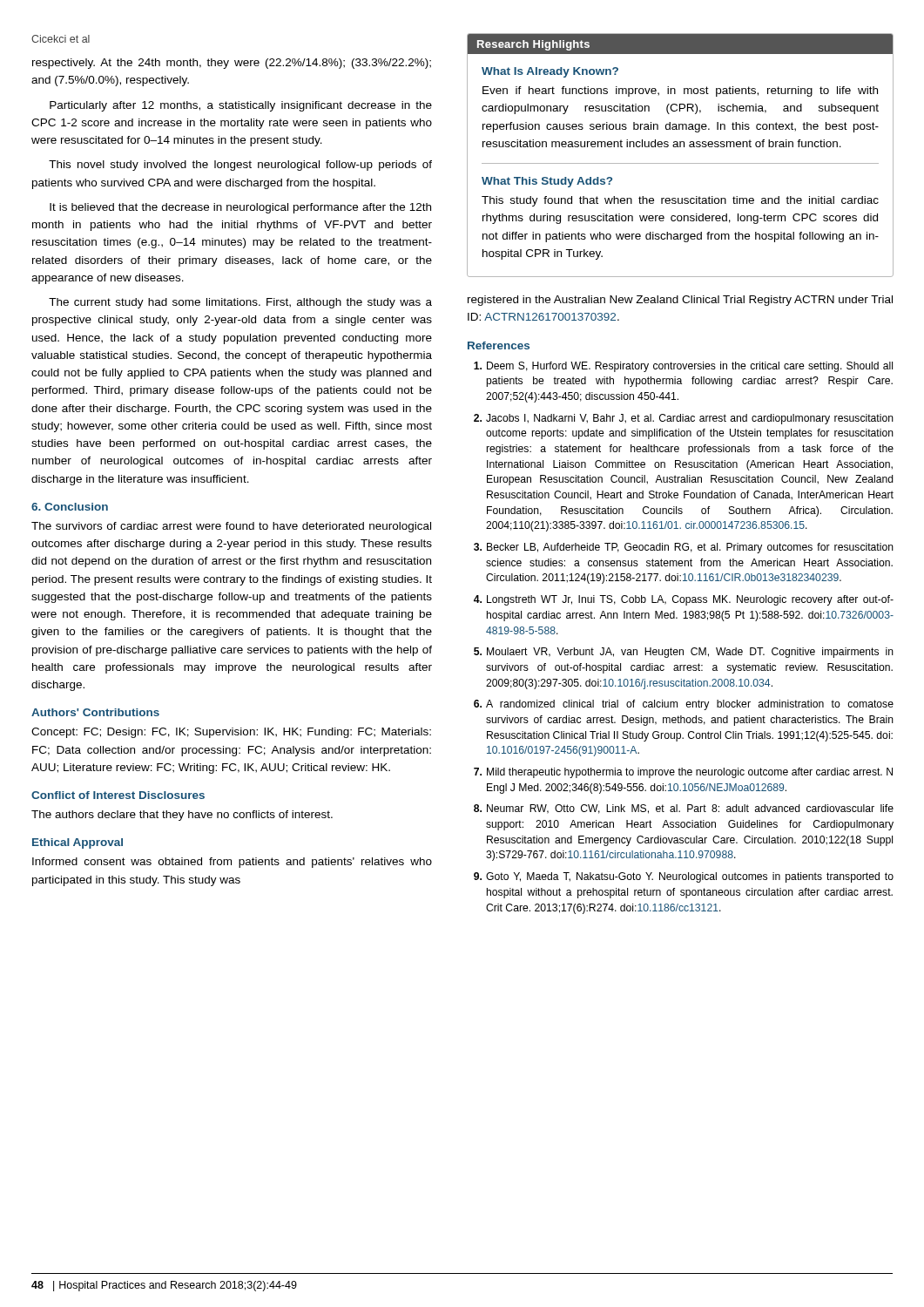Image resolution: width=924 pixels, height=1307 pixels.
Task: Point to the passage starting "4. Longstreth WT Jr, Inui"
Action: [x=680, y=616]
